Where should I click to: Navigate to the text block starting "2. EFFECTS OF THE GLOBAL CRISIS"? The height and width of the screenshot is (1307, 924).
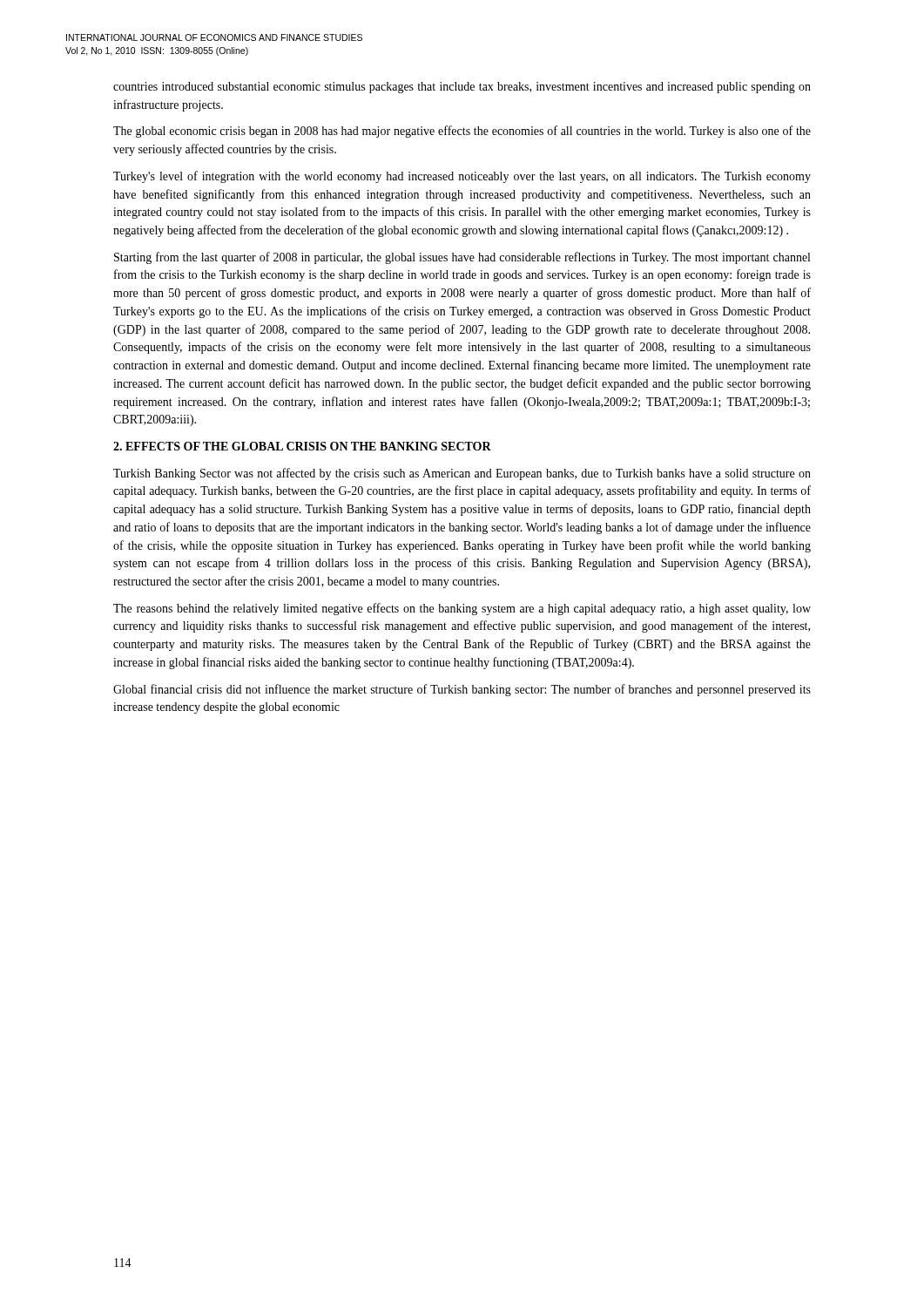pos(462,447)
